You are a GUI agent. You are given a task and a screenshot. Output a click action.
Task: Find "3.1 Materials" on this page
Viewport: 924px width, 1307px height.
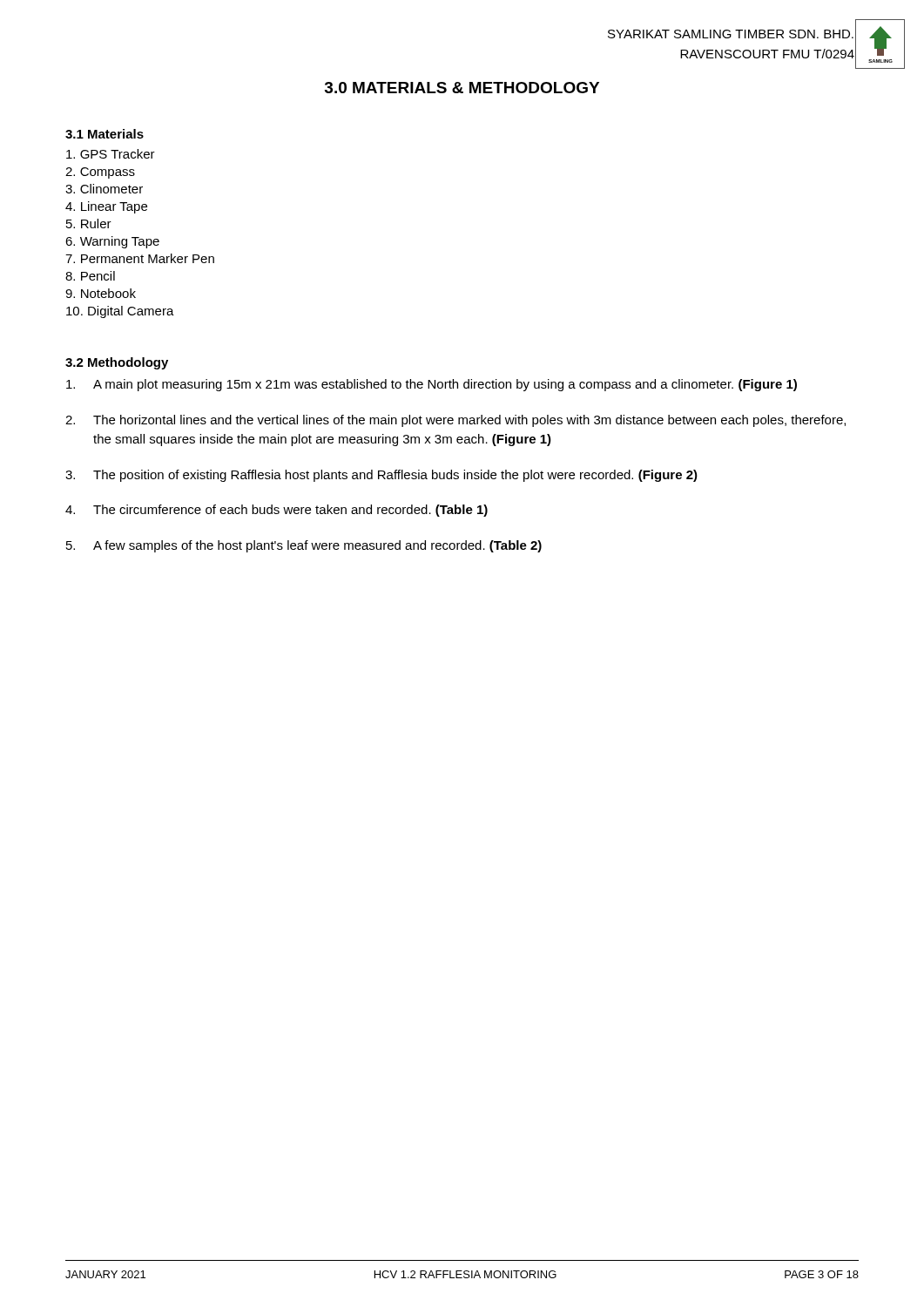(105, 134)
